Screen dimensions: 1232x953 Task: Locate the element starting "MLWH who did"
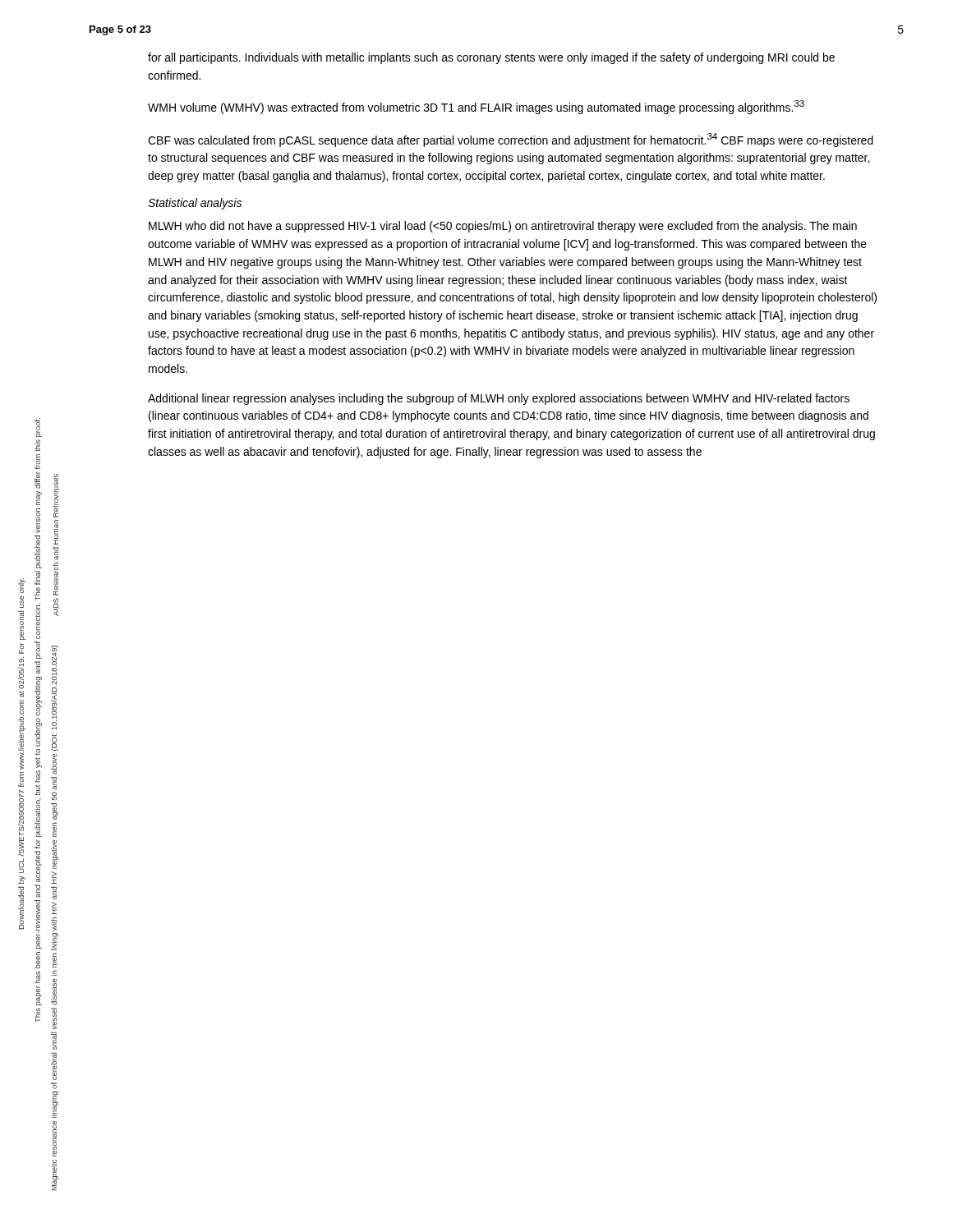click(x=513, y=297)
